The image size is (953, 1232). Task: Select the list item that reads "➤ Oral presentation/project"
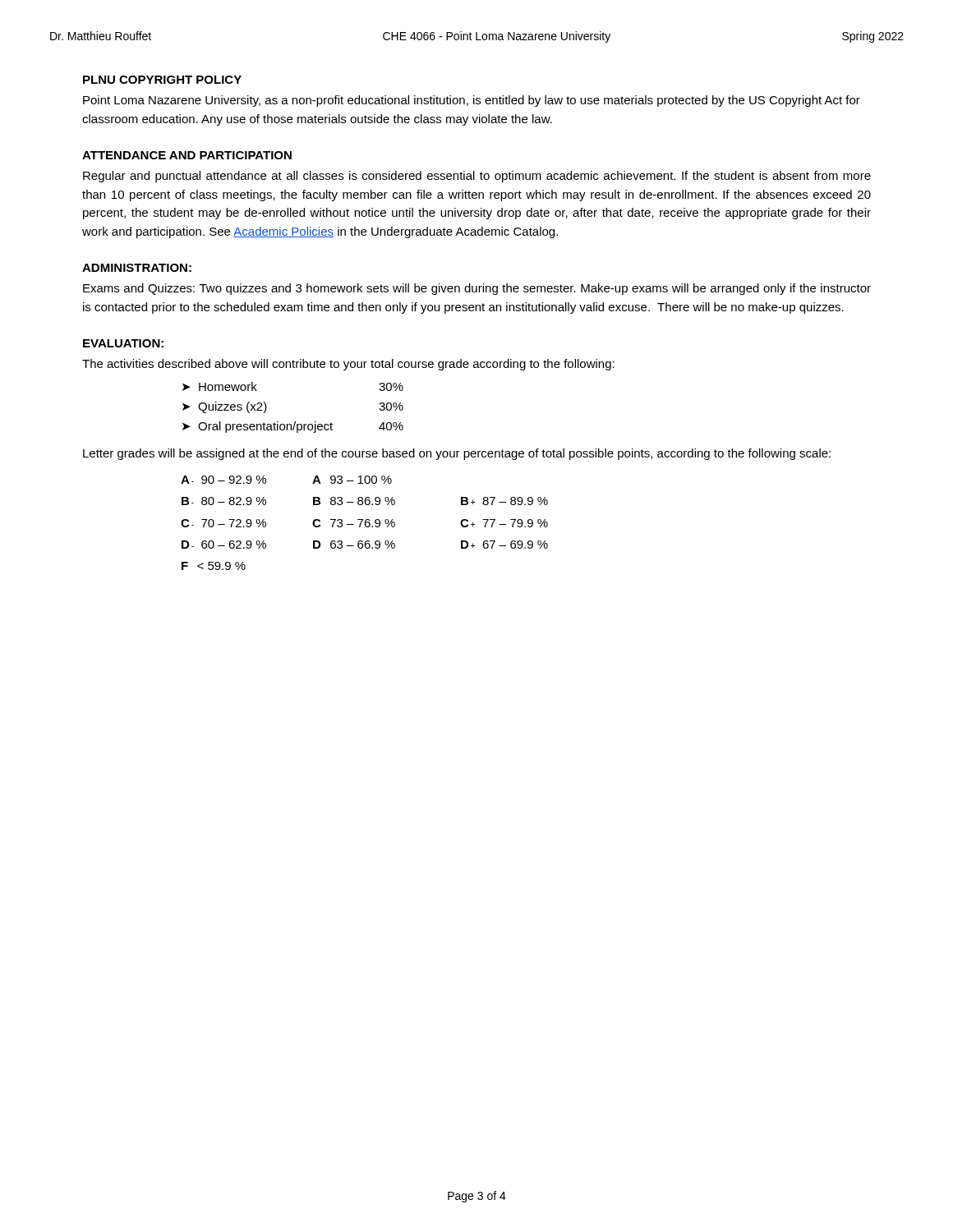(304, 426)
